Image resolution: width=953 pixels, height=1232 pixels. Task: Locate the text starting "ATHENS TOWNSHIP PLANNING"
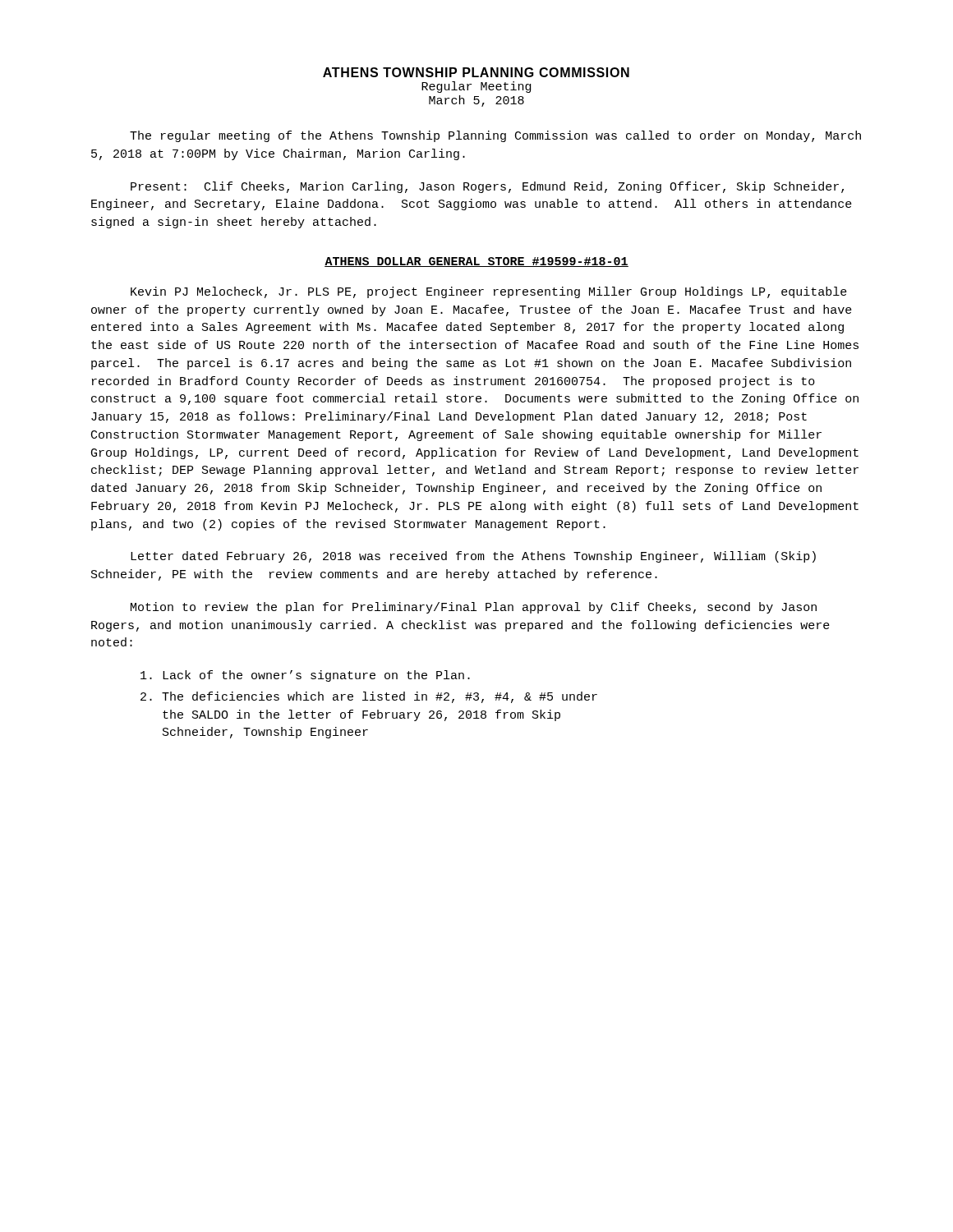tap(476, 87)
